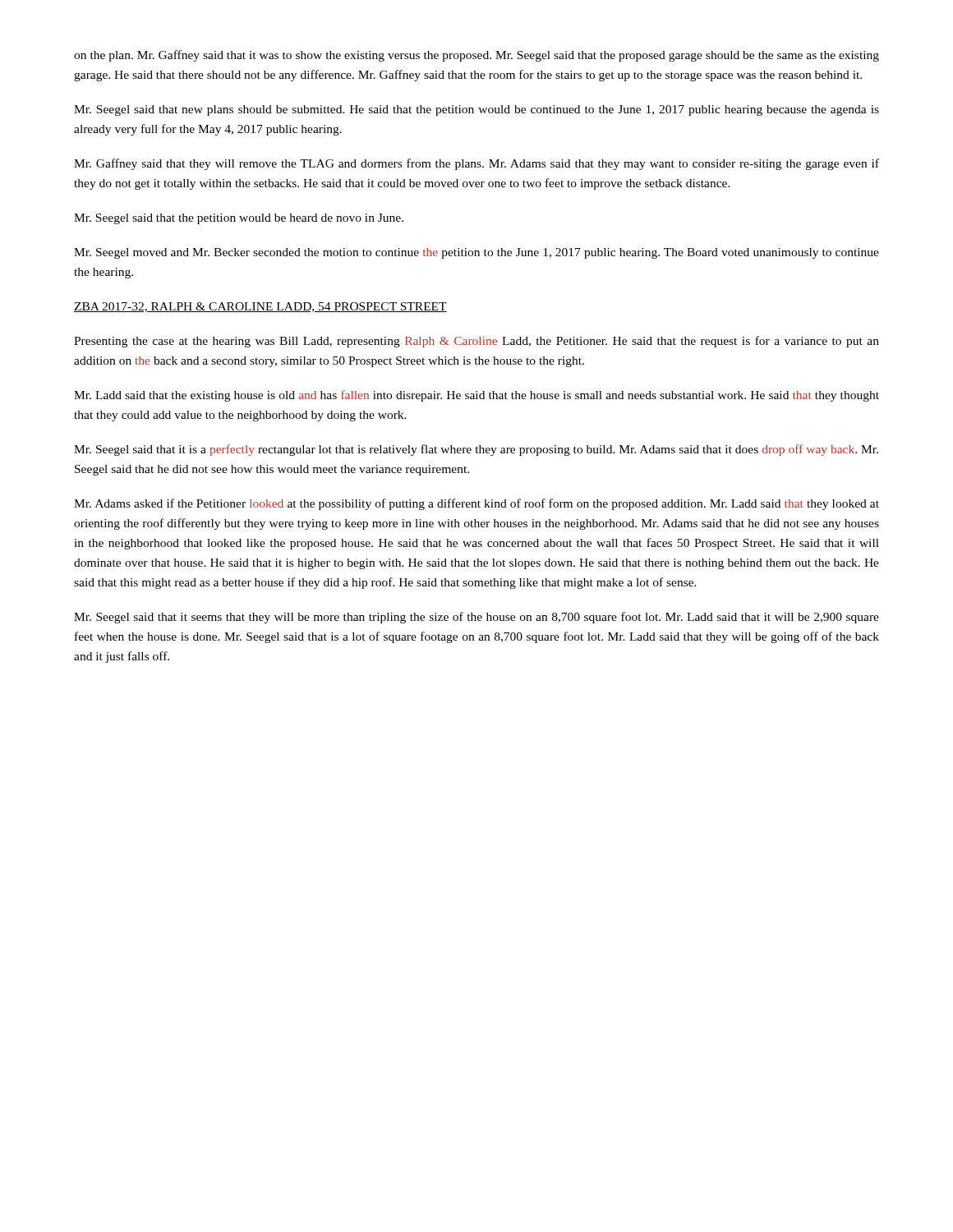The height and width of the screenshot is (1232, 953).
Task: Locate the element starting "Presenting the case at the"
Action: pyautogui.click(x=476, y=350)
